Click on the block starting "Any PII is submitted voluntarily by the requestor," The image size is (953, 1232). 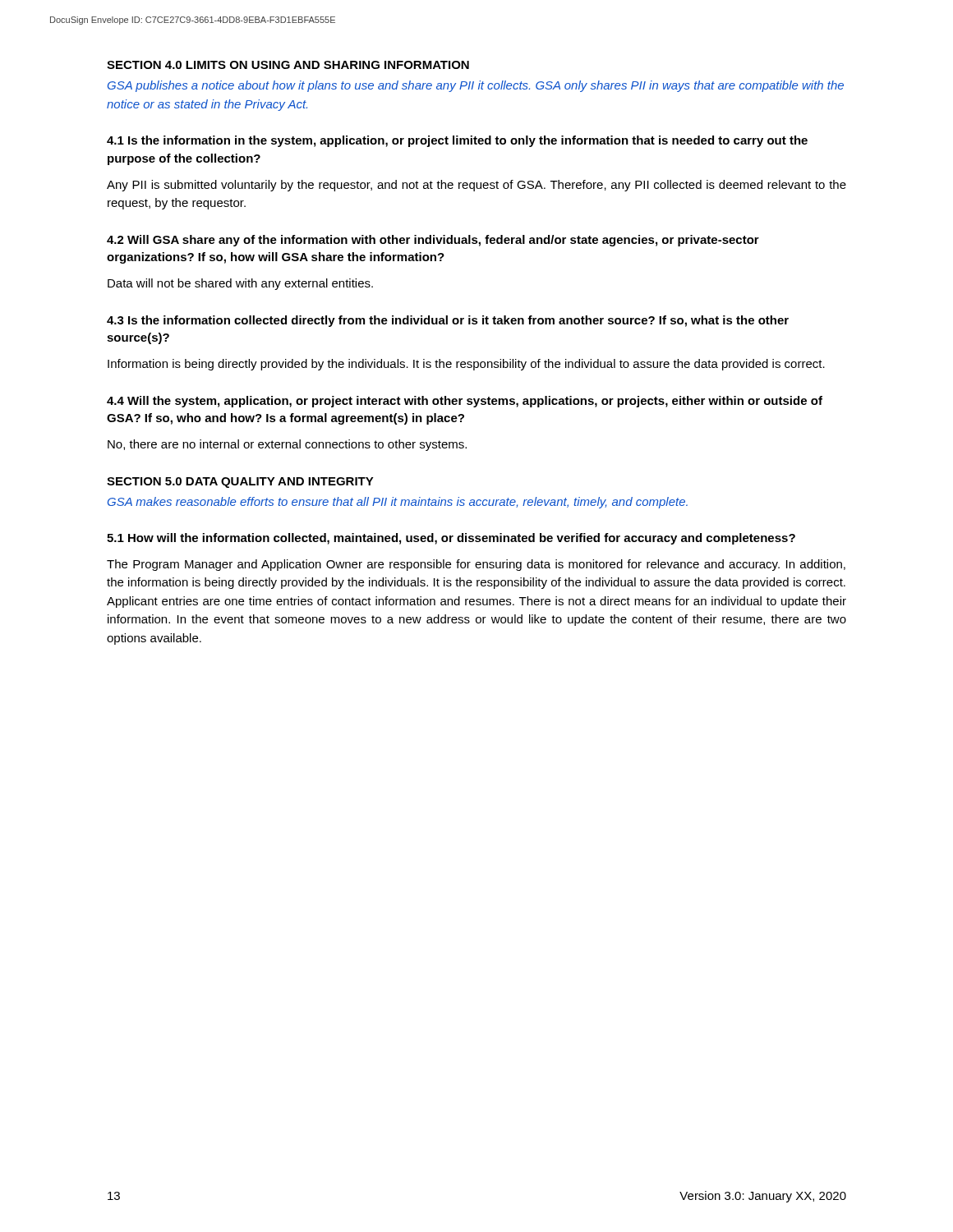[476, 193]
